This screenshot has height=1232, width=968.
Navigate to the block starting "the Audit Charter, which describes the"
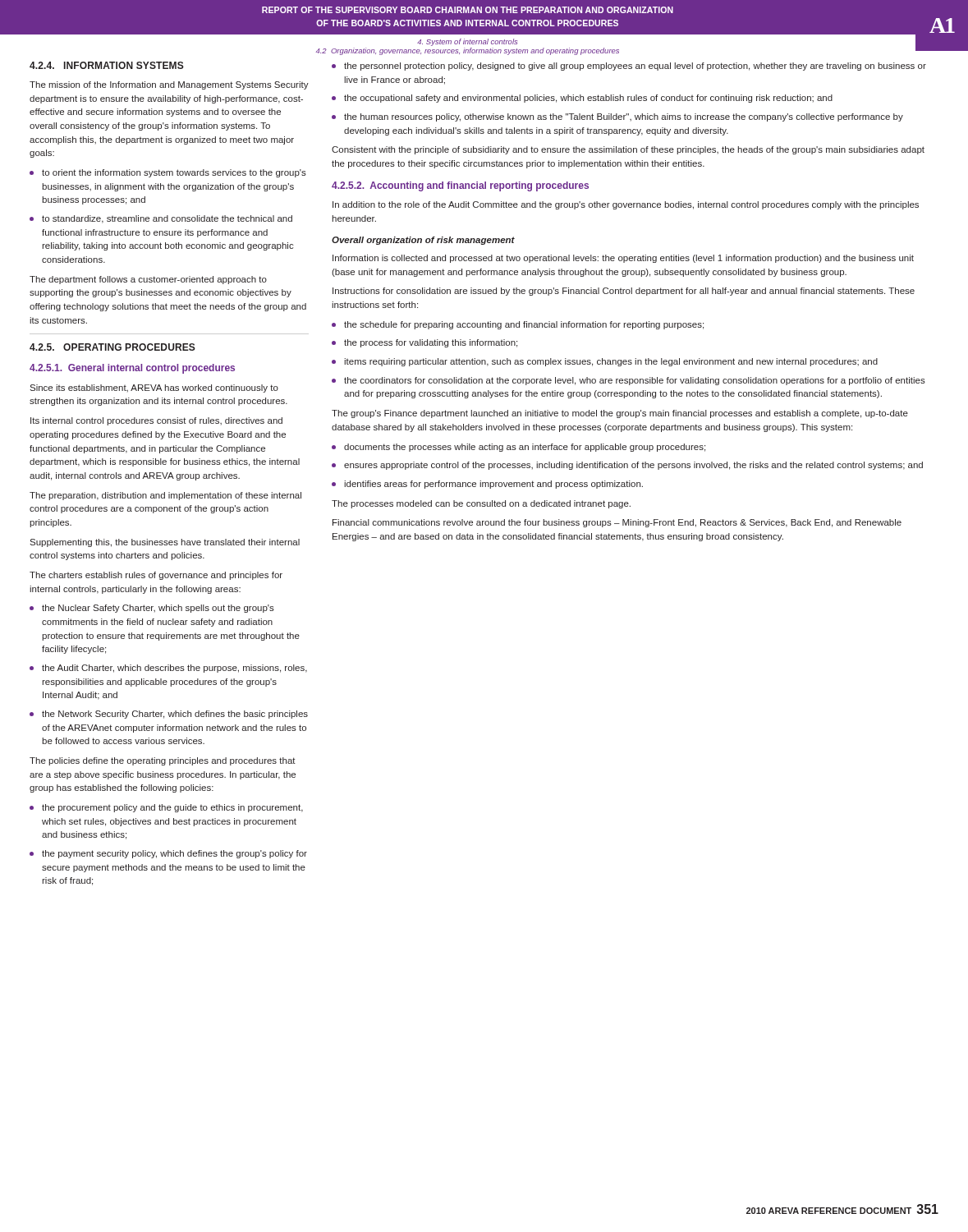[x=175, y=681]
